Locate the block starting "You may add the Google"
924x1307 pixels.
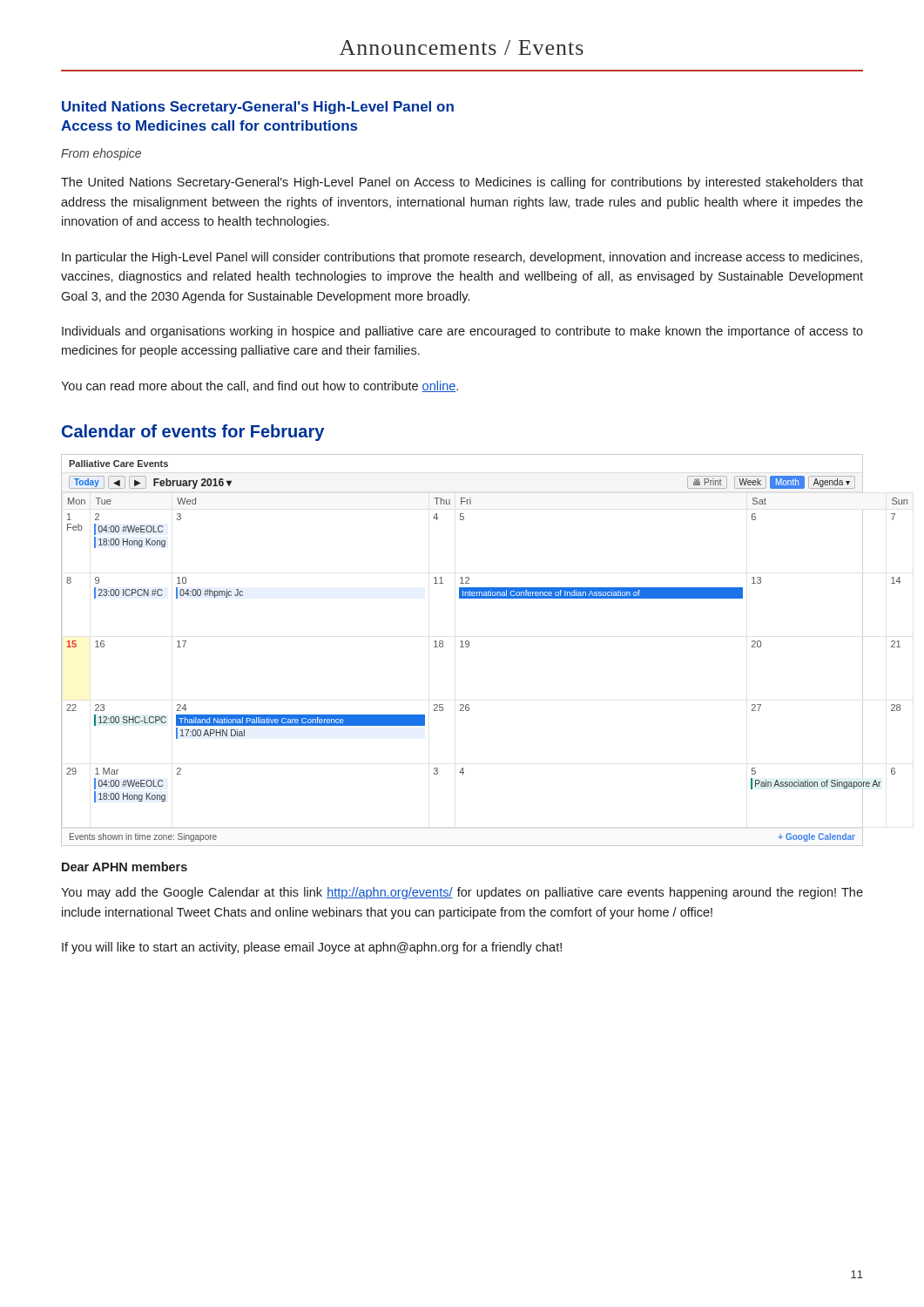[462, 902]
